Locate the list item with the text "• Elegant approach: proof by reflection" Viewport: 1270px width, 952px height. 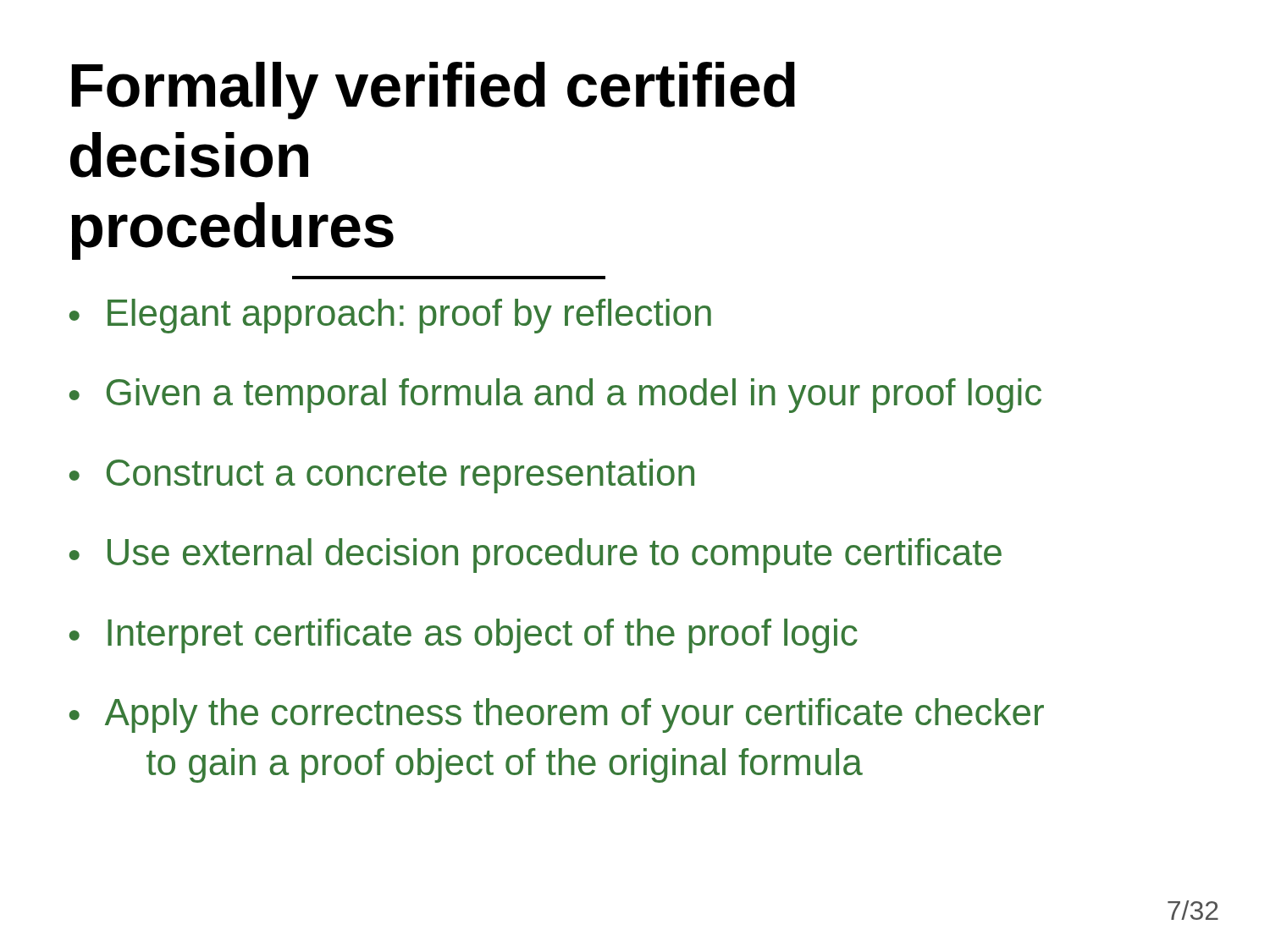(626, 314)
